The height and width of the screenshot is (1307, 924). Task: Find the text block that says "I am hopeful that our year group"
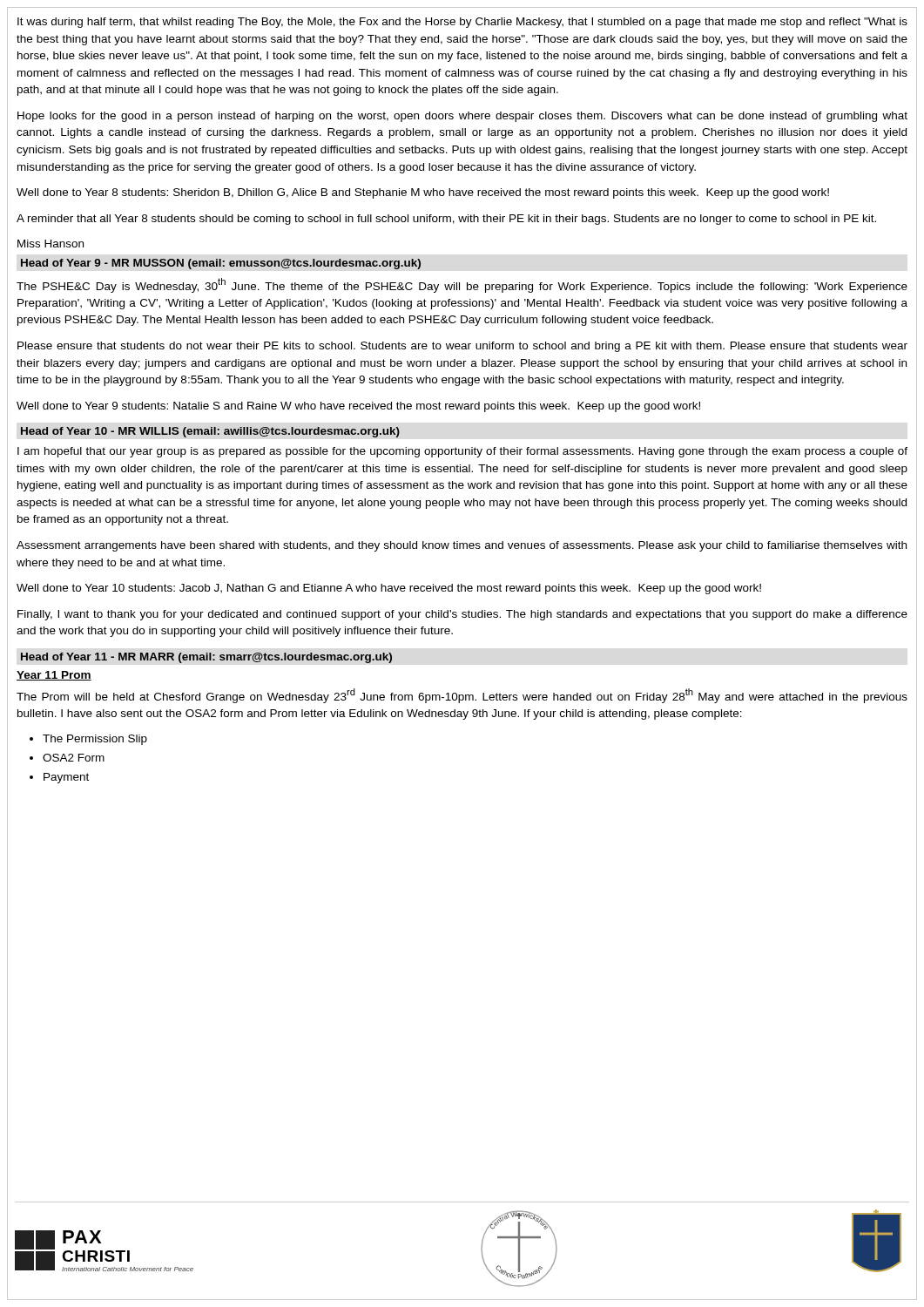point(462,485)
